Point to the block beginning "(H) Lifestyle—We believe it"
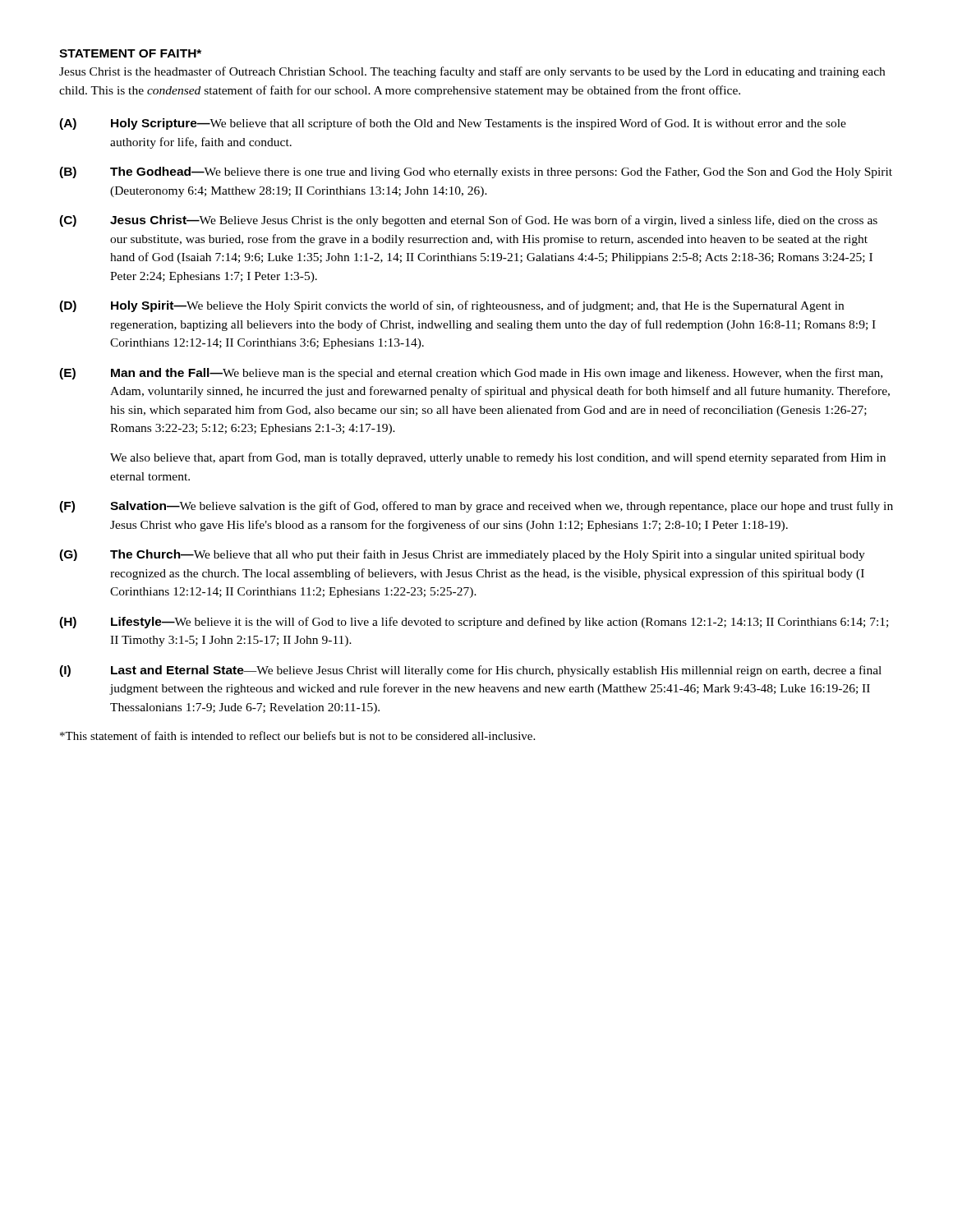Viewport: 953px width, 1232px height. [476, 631]
